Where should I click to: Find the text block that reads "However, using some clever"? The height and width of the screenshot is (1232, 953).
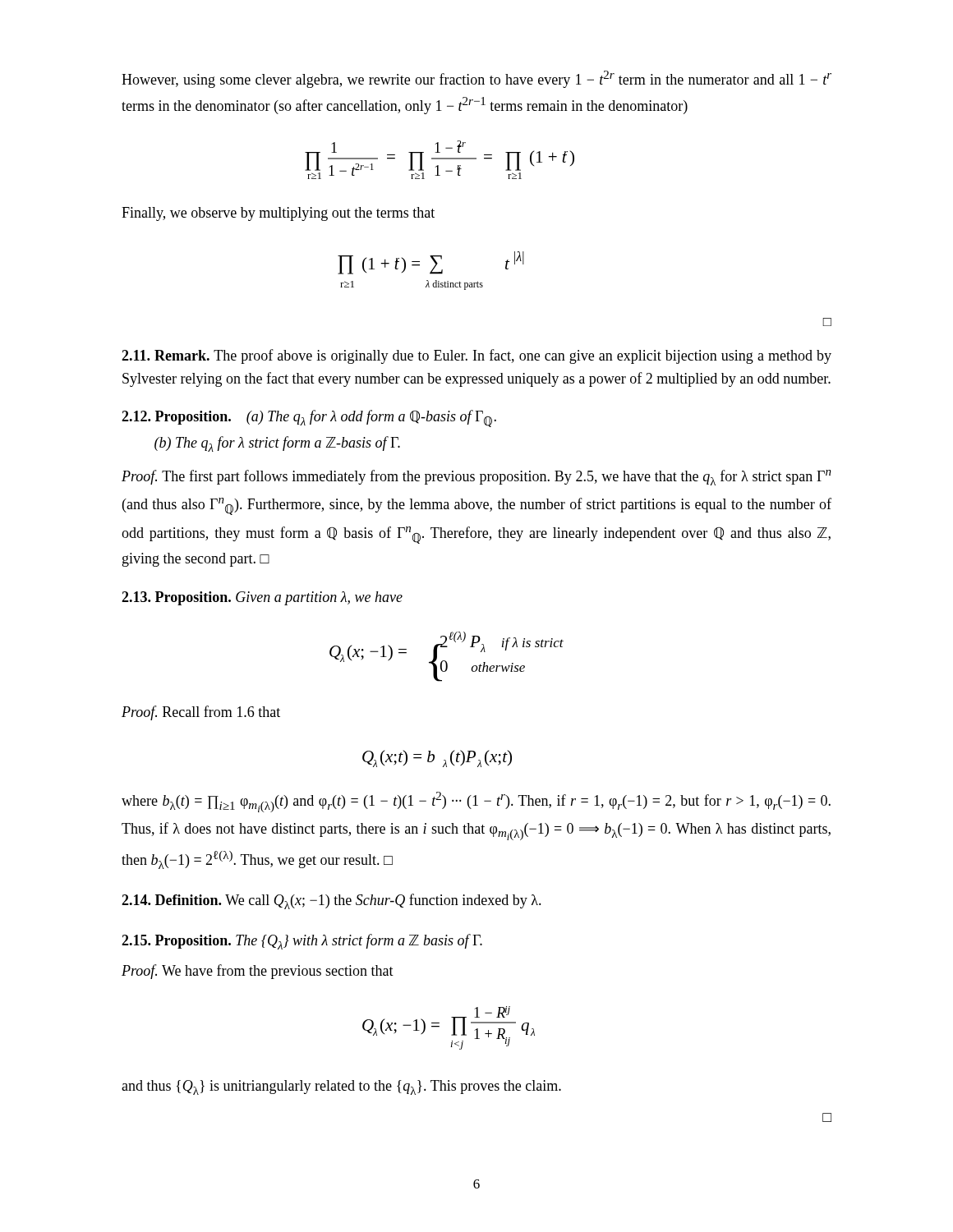(x=476, y=91)
